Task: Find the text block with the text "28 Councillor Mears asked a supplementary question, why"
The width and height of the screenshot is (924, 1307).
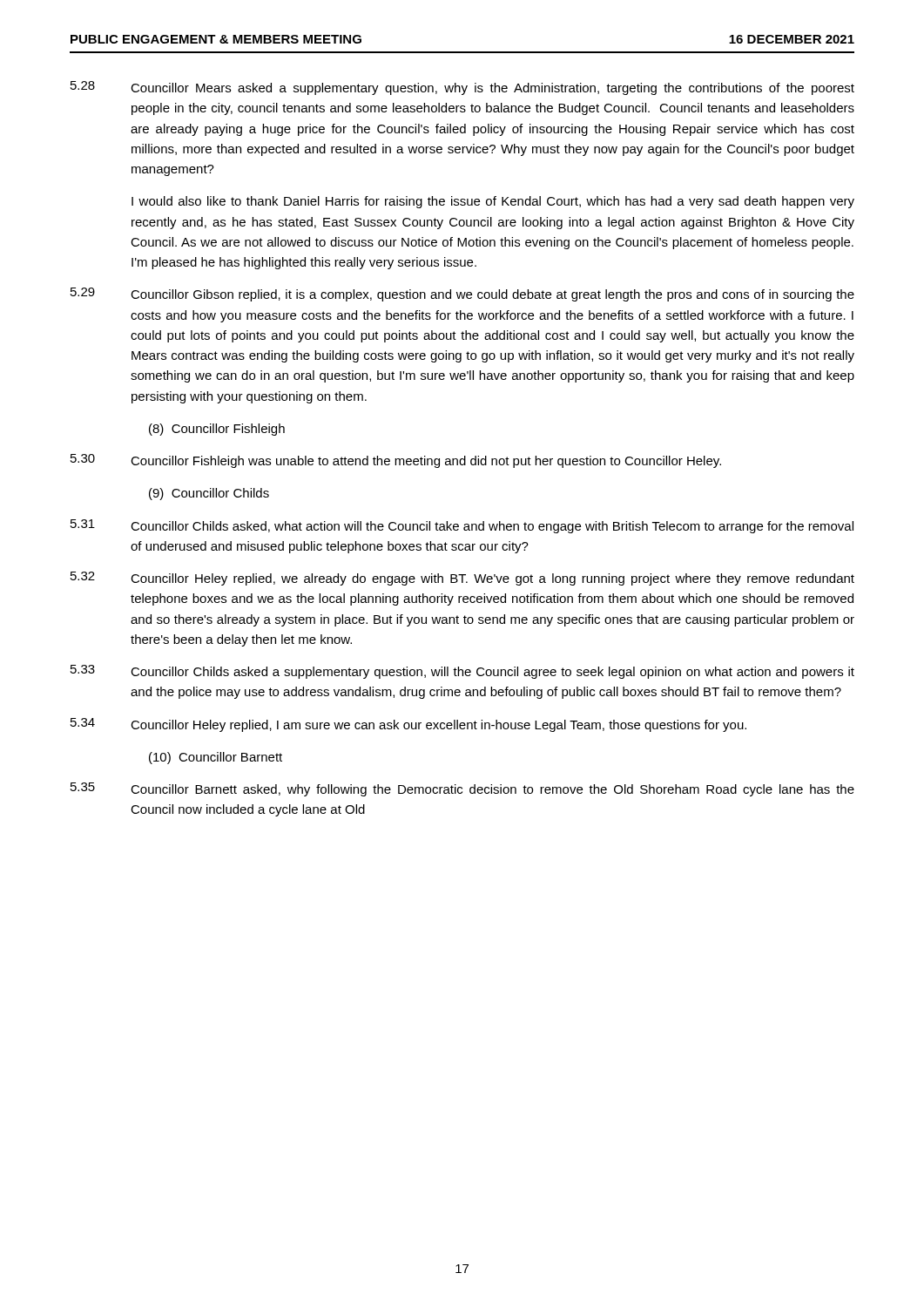Action: tap(462, 128)
